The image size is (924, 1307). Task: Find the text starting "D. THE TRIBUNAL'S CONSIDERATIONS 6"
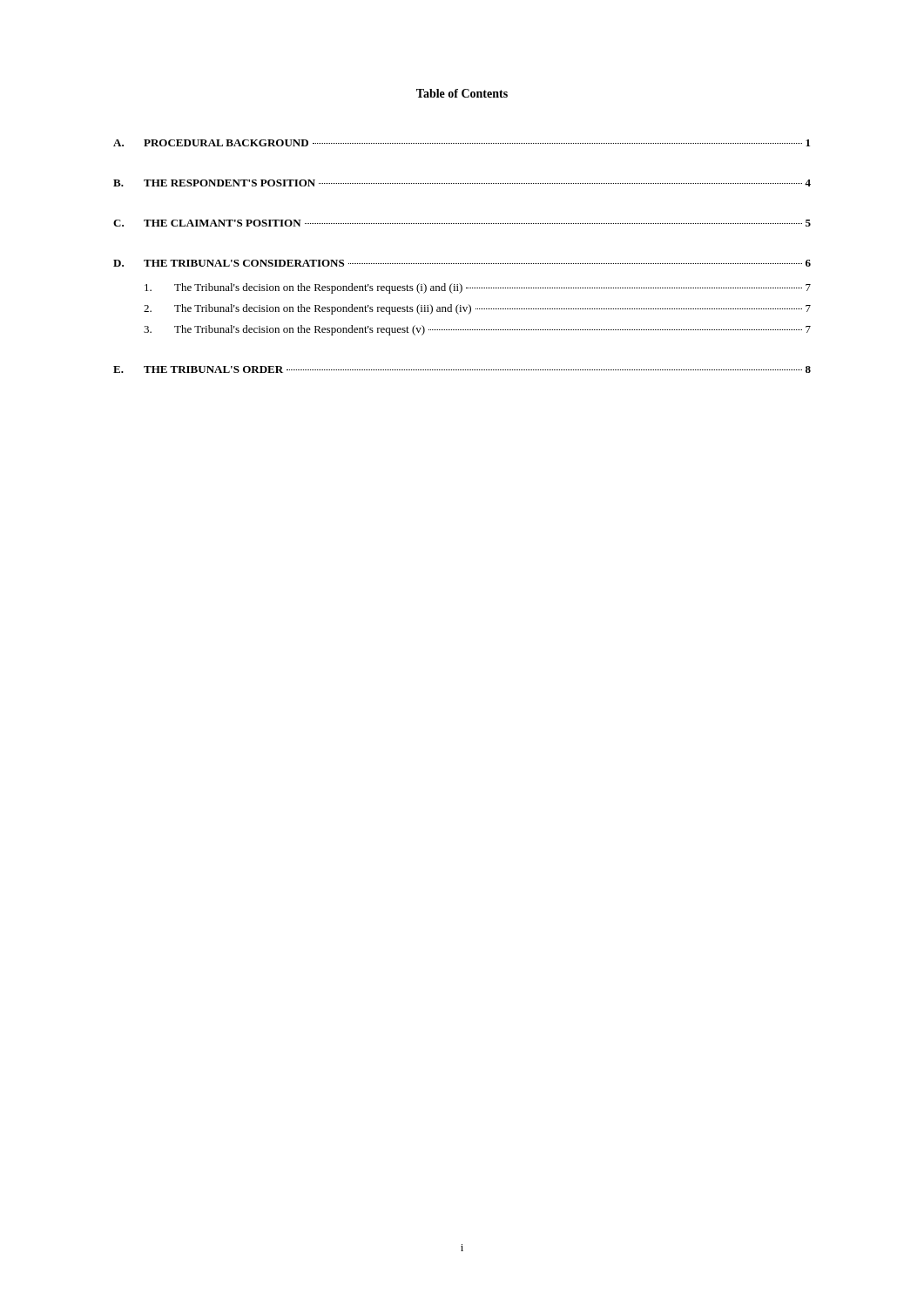[x=462, y=263]
